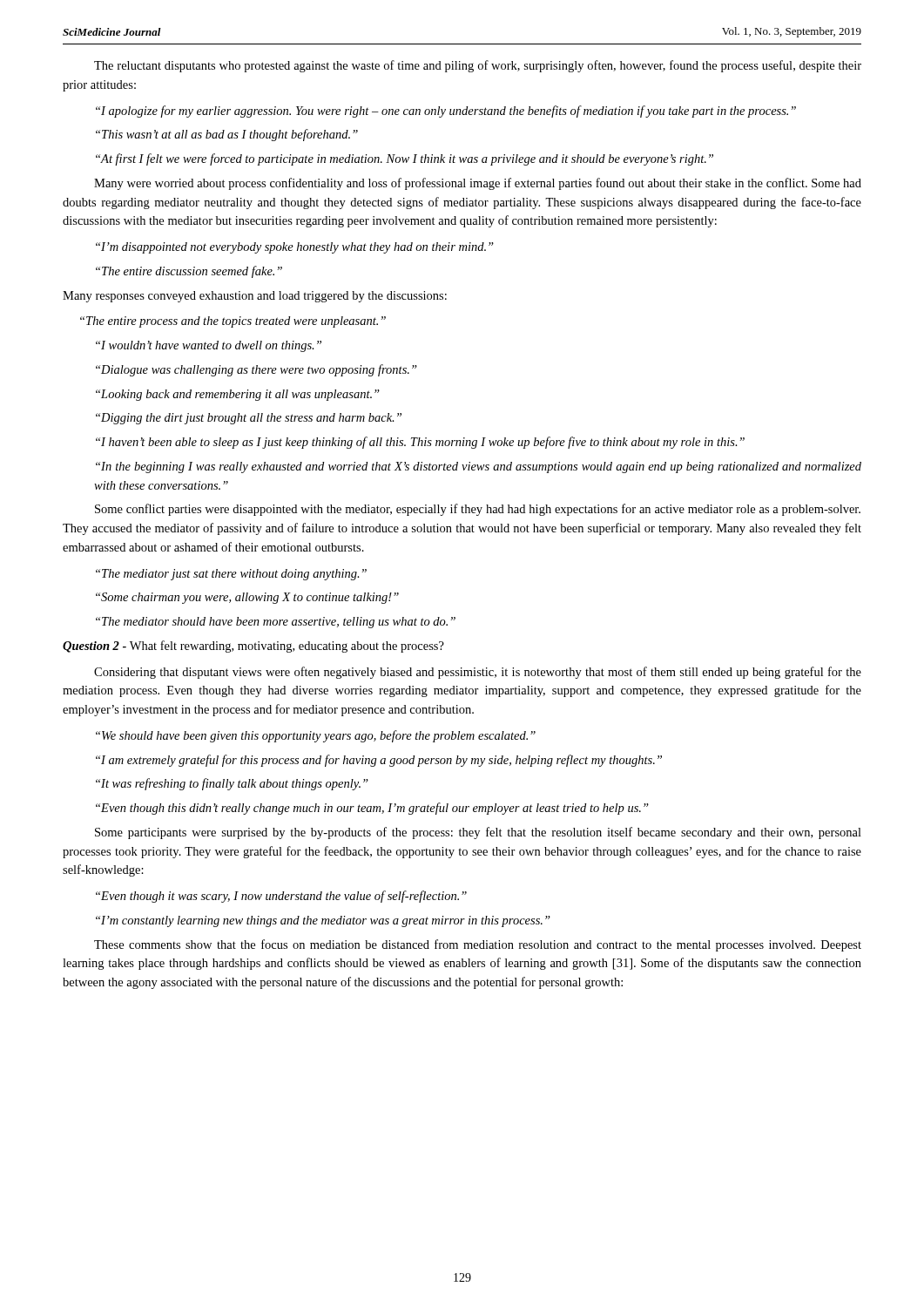Locate the text block that reads "Some conflict parties were disappointed with"
Screen dimensions: 1307x924
point(462,529)
